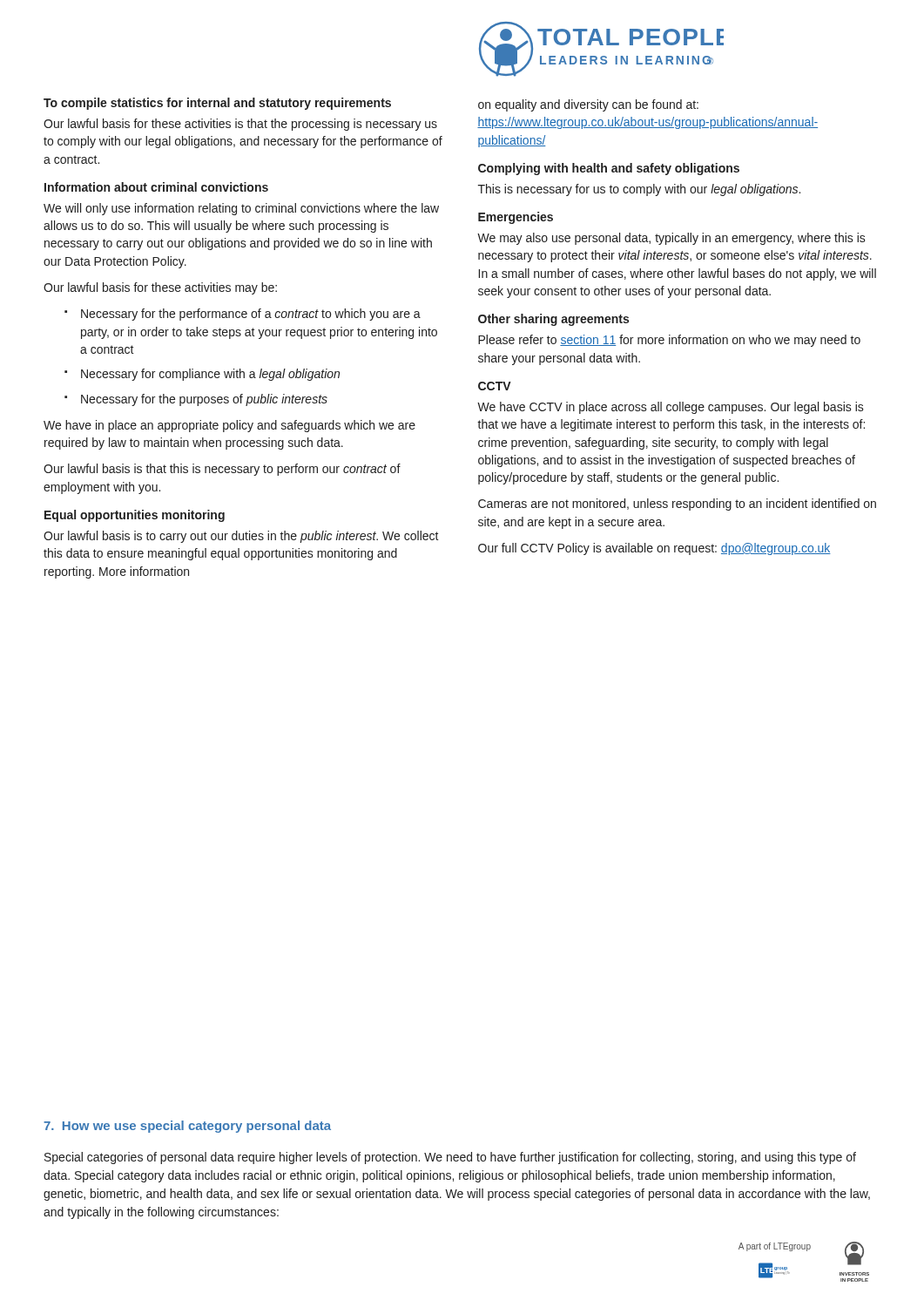This screenshot has width=924, height=1307.
Task: Find the block on this page that starts "This is necessary"
Action: pos(679,189)
